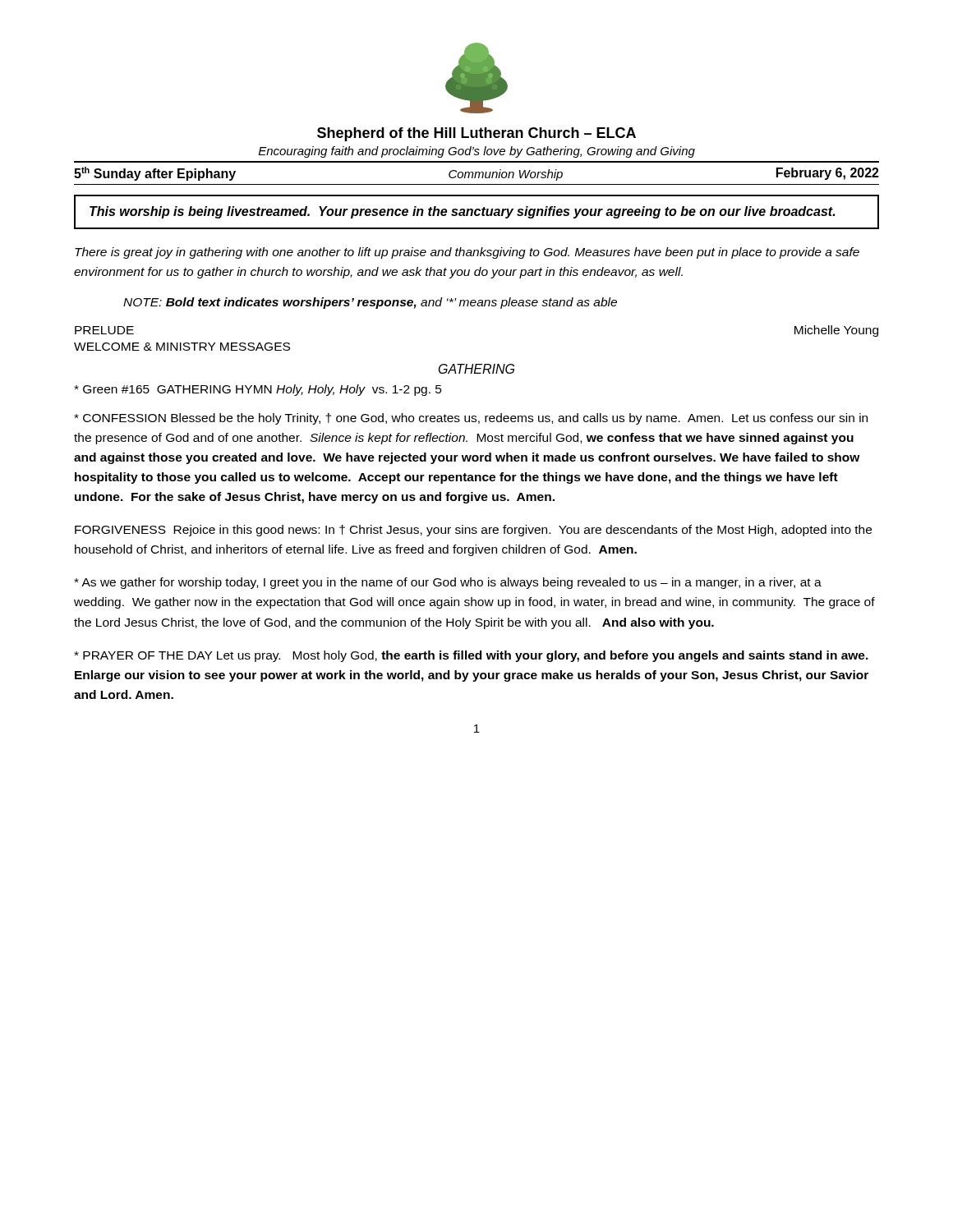Click the passage that begins "There is great"

(467, 262)
